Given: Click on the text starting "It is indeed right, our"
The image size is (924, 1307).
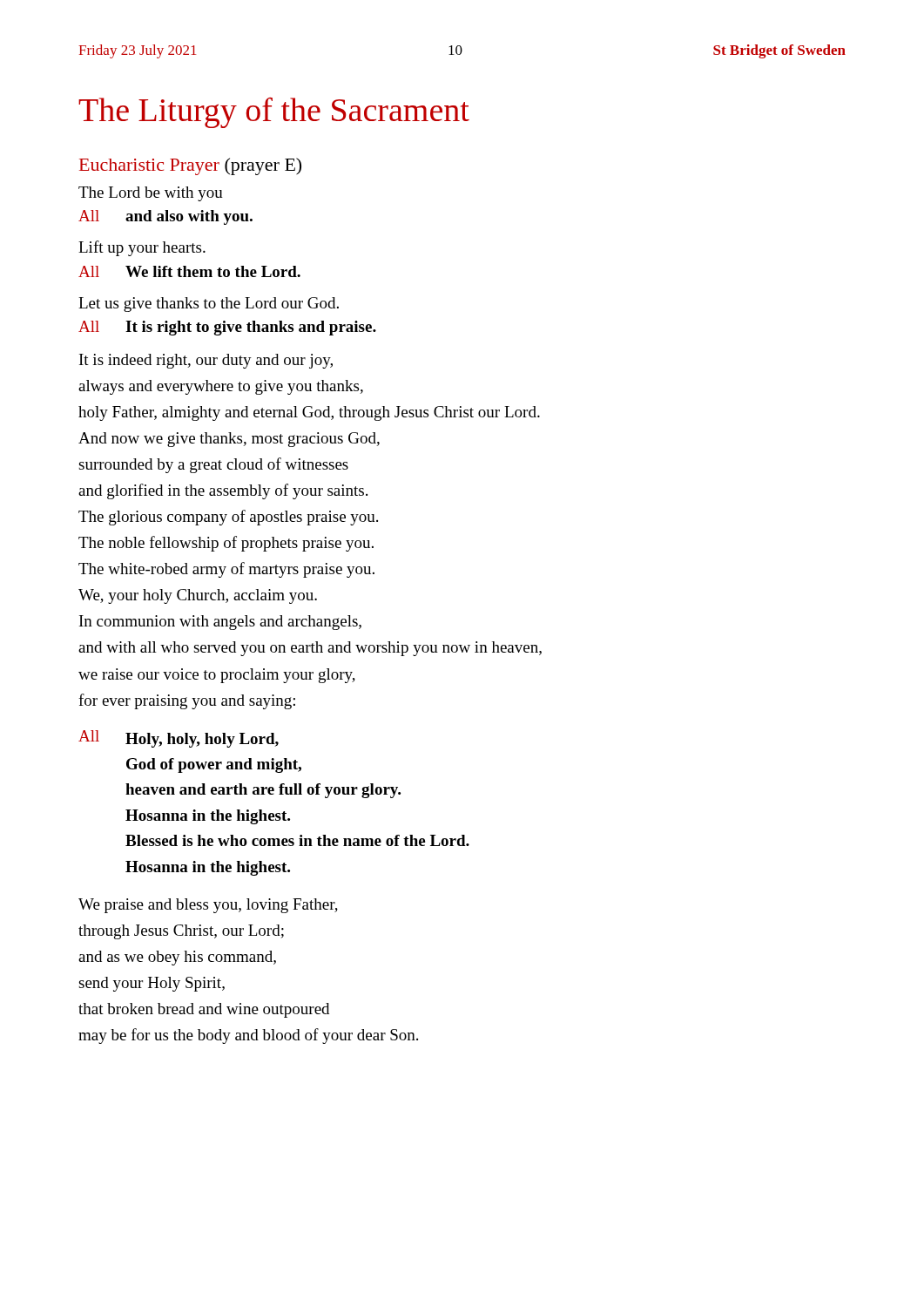Looking at the screenshot, I should pyautogui.click(x=206, y=361).
